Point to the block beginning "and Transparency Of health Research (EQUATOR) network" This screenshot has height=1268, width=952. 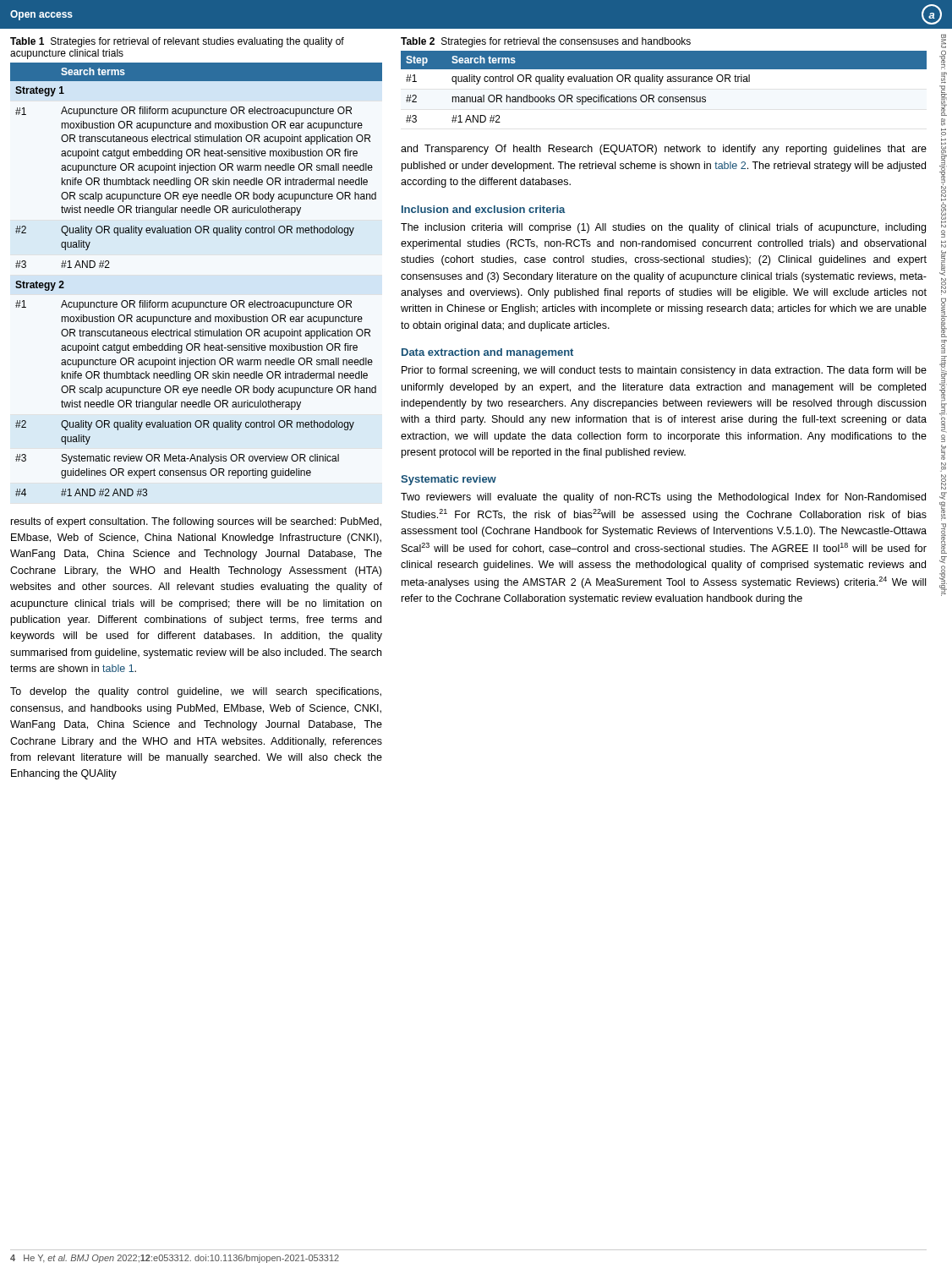[x=664, y=165]
